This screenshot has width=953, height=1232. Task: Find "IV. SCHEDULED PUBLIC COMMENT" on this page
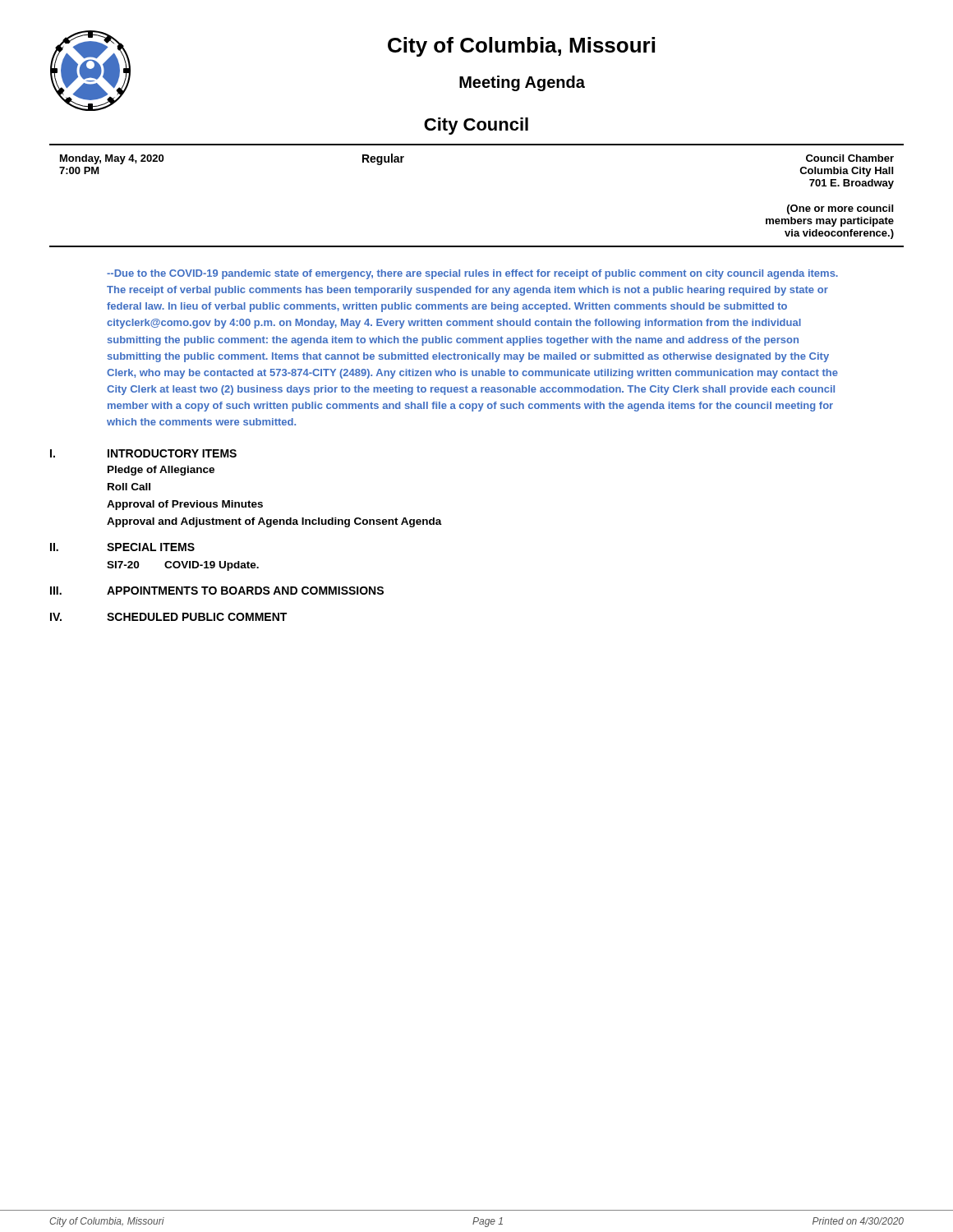(x=168, y=617)
